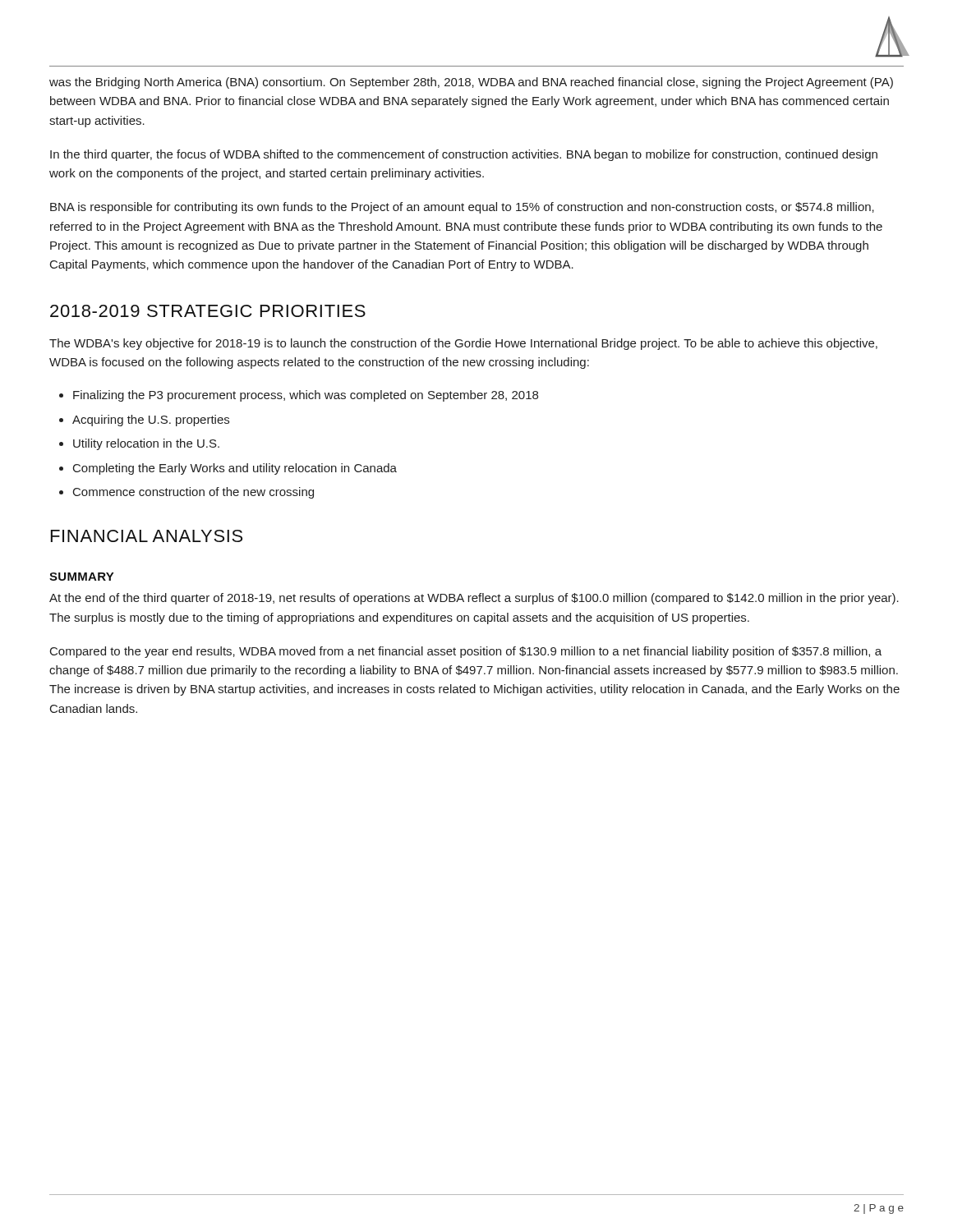Click the logo
The height and width of the screenshot is (1232, 953).
tap(889, 37)
